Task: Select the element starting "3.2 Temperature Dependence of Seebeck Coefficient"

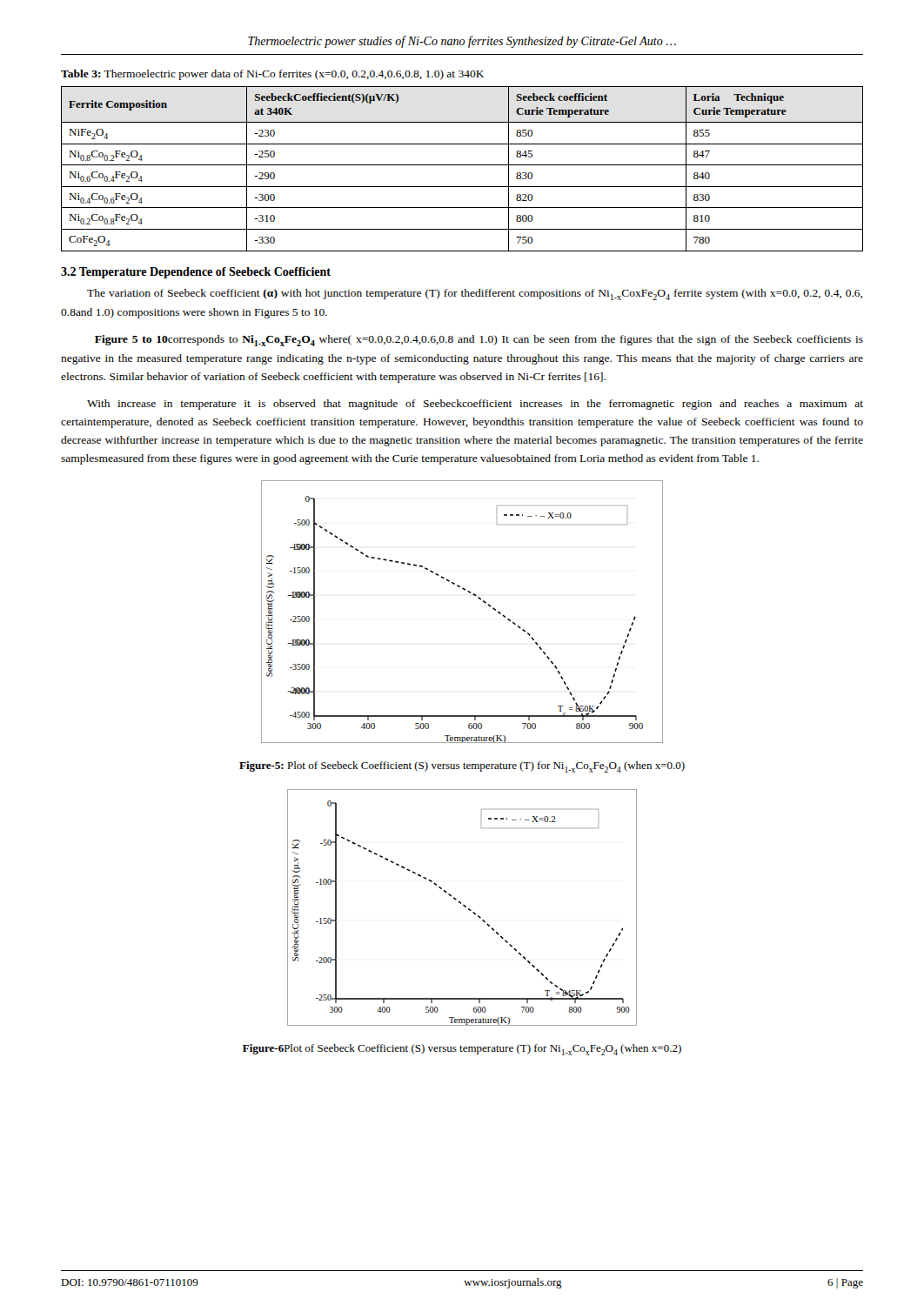Action: 196,271
